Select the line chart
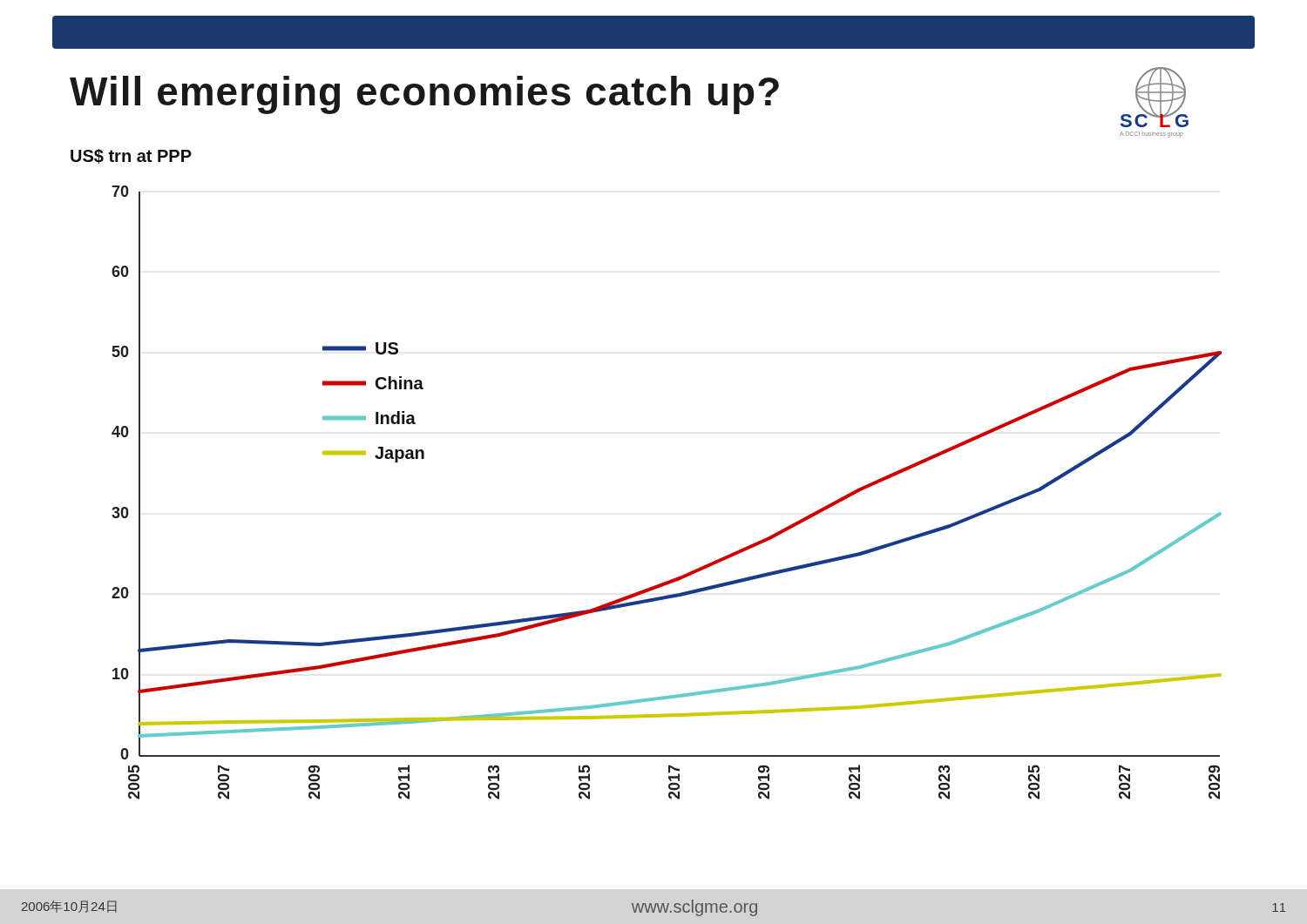 click(654, 505)
